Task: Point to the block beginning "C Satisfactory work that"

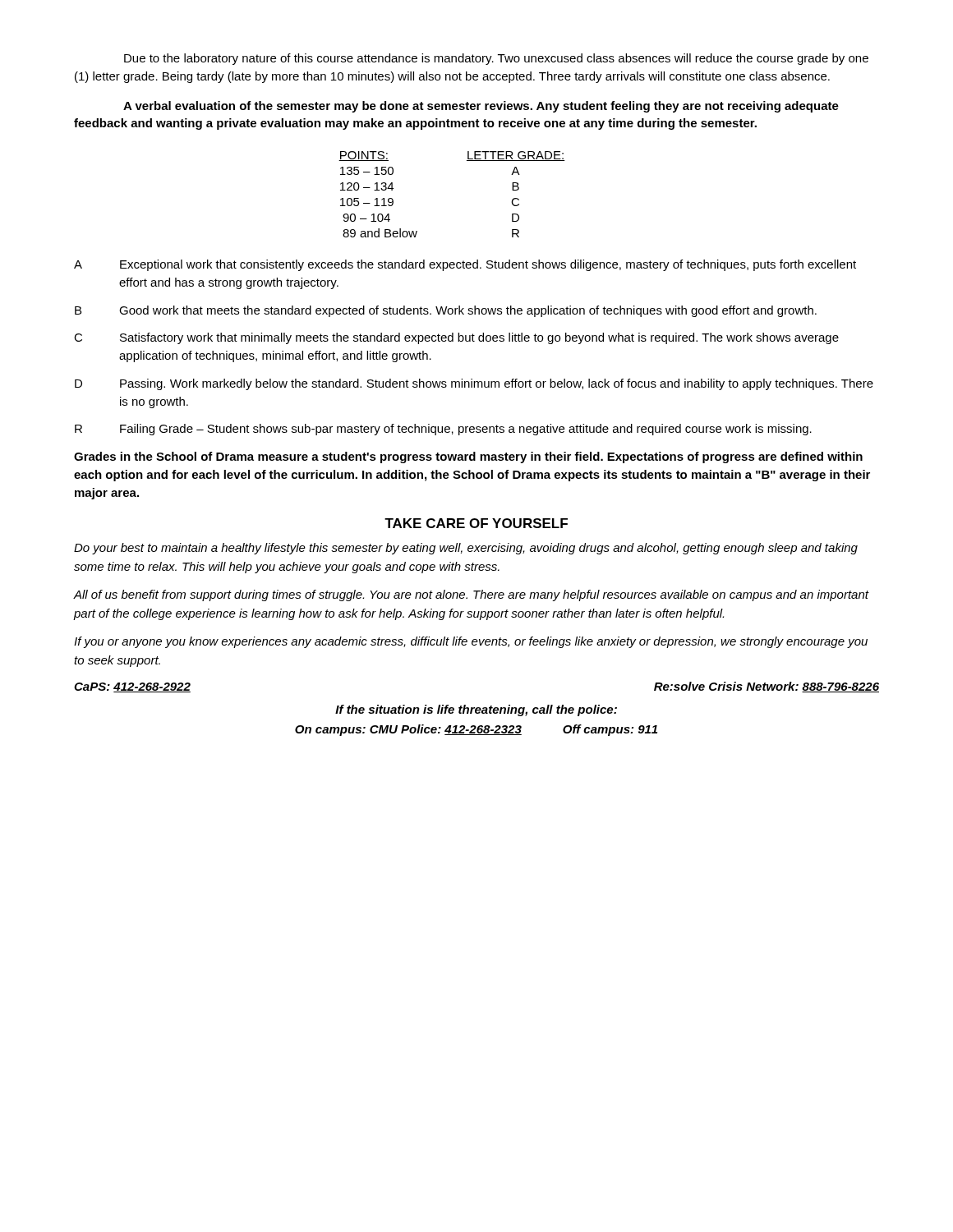Action: 476,347
